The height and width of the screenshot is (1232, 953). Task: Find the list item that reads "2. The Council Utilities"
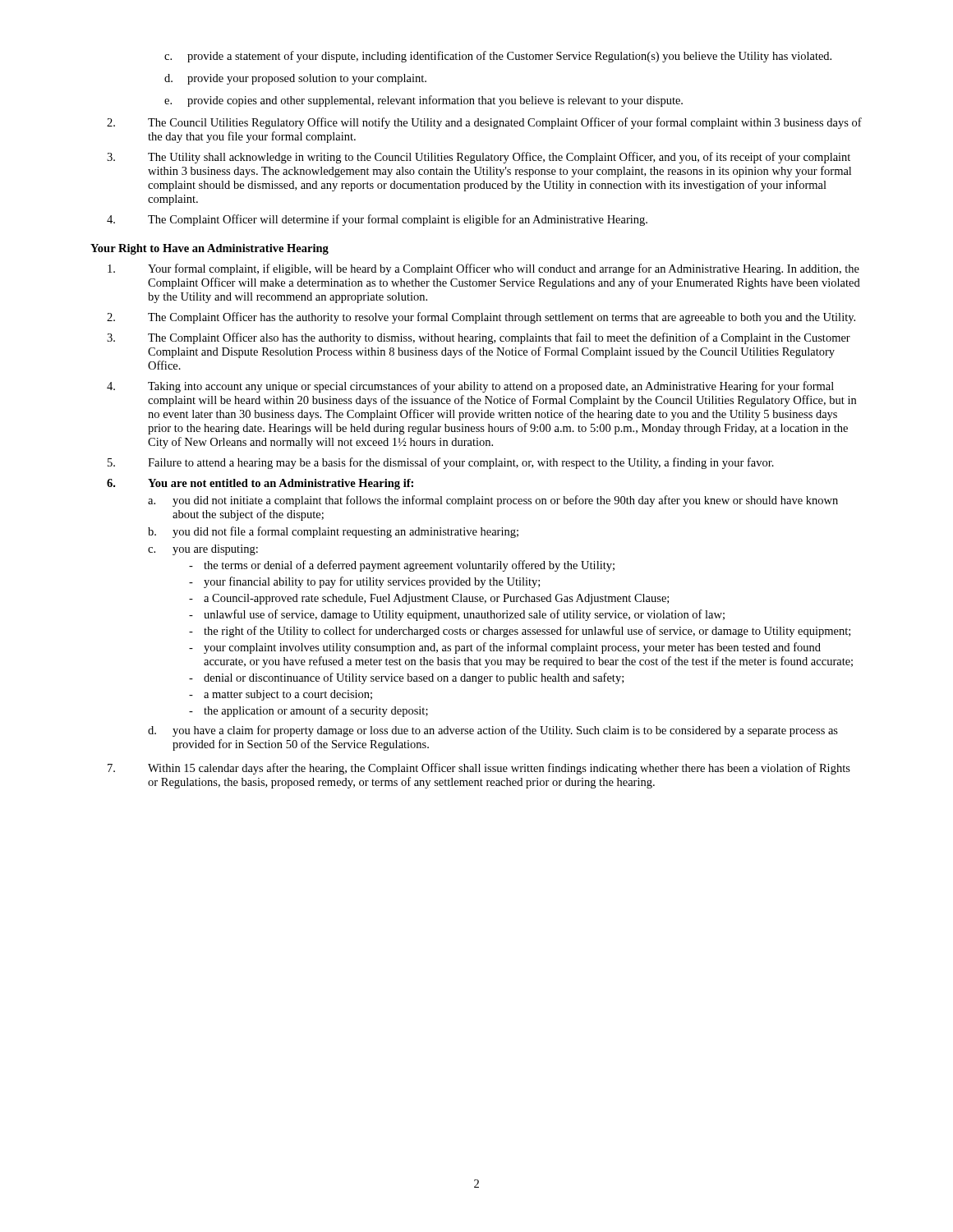point(476,130)
